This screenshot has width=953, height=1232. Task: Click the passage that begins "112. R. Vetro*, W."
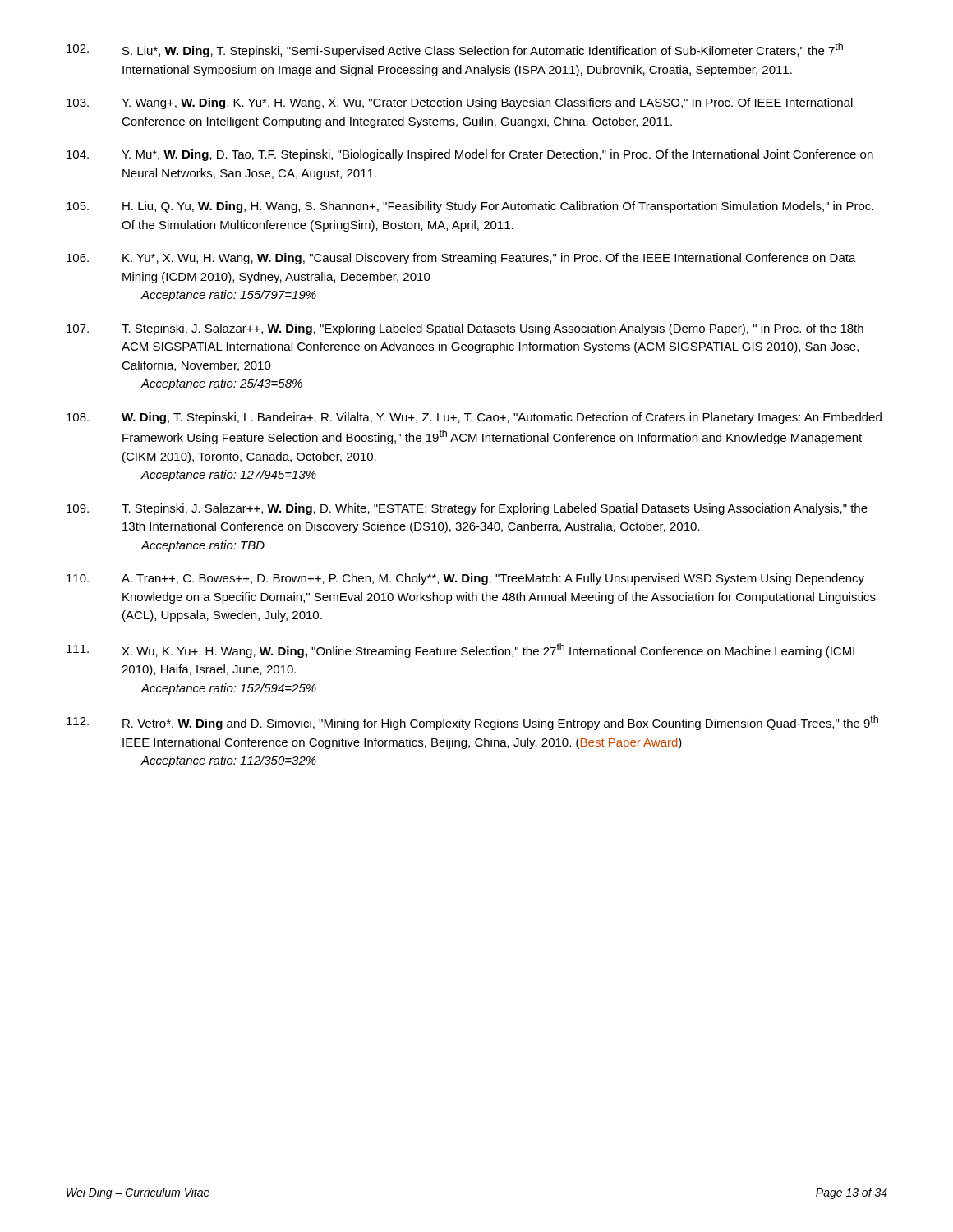[476, 741]
